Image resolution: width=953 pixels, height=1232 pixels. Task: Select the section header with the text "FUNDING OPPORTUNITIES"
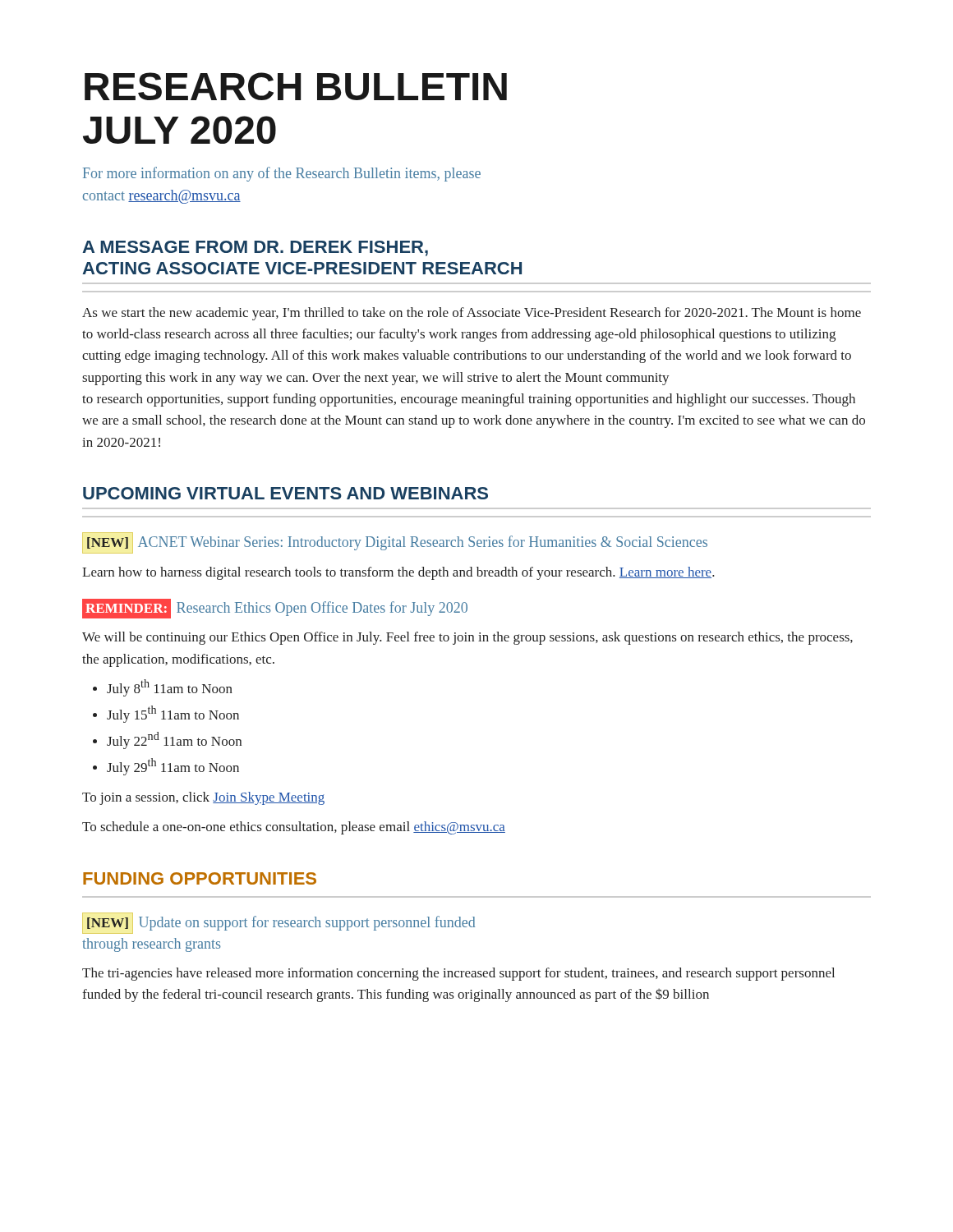[x=200, y=878]
